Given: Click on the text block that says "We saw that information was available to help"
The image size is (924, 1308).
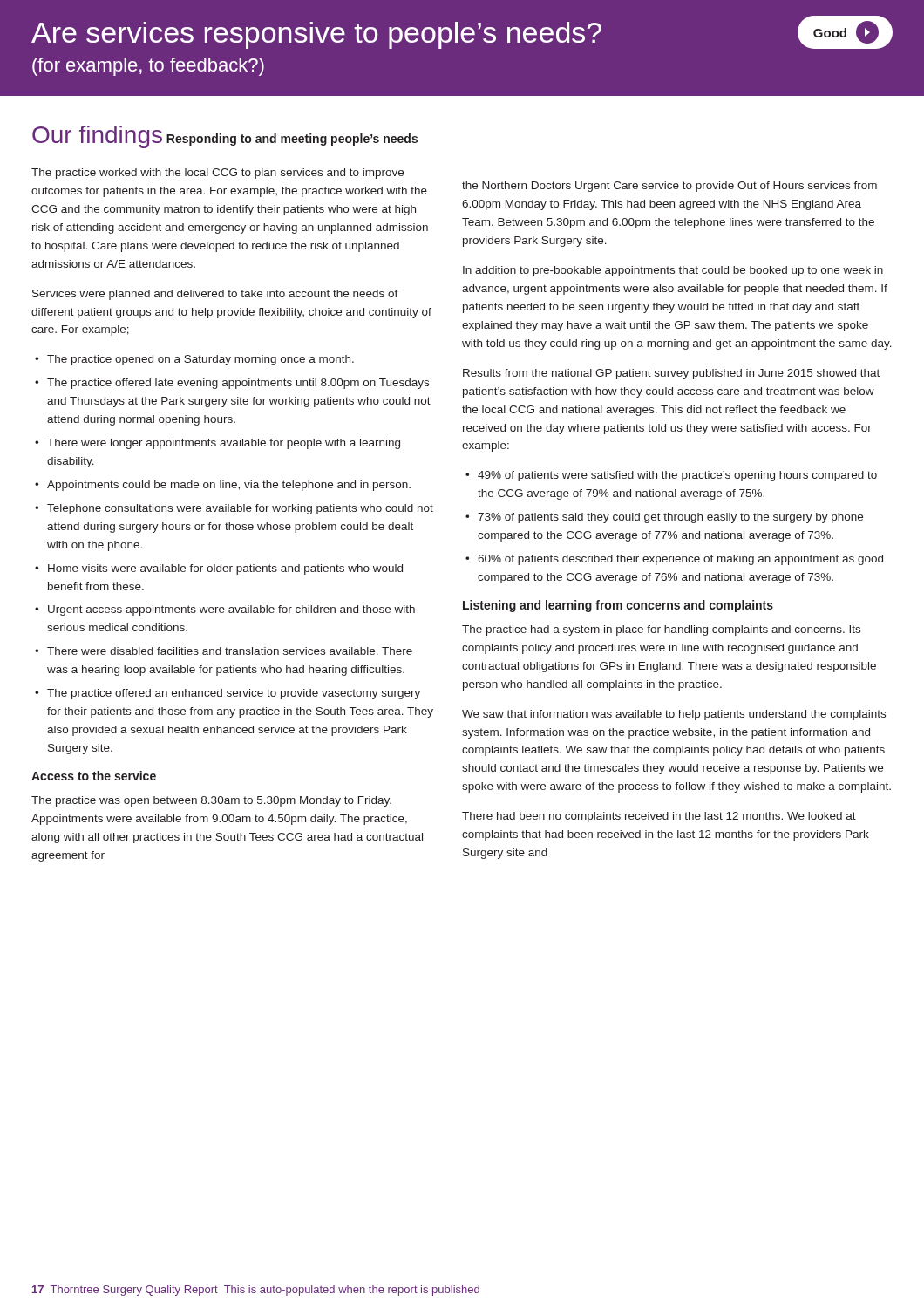Looking at the screenshot, I should coord(677,751).
